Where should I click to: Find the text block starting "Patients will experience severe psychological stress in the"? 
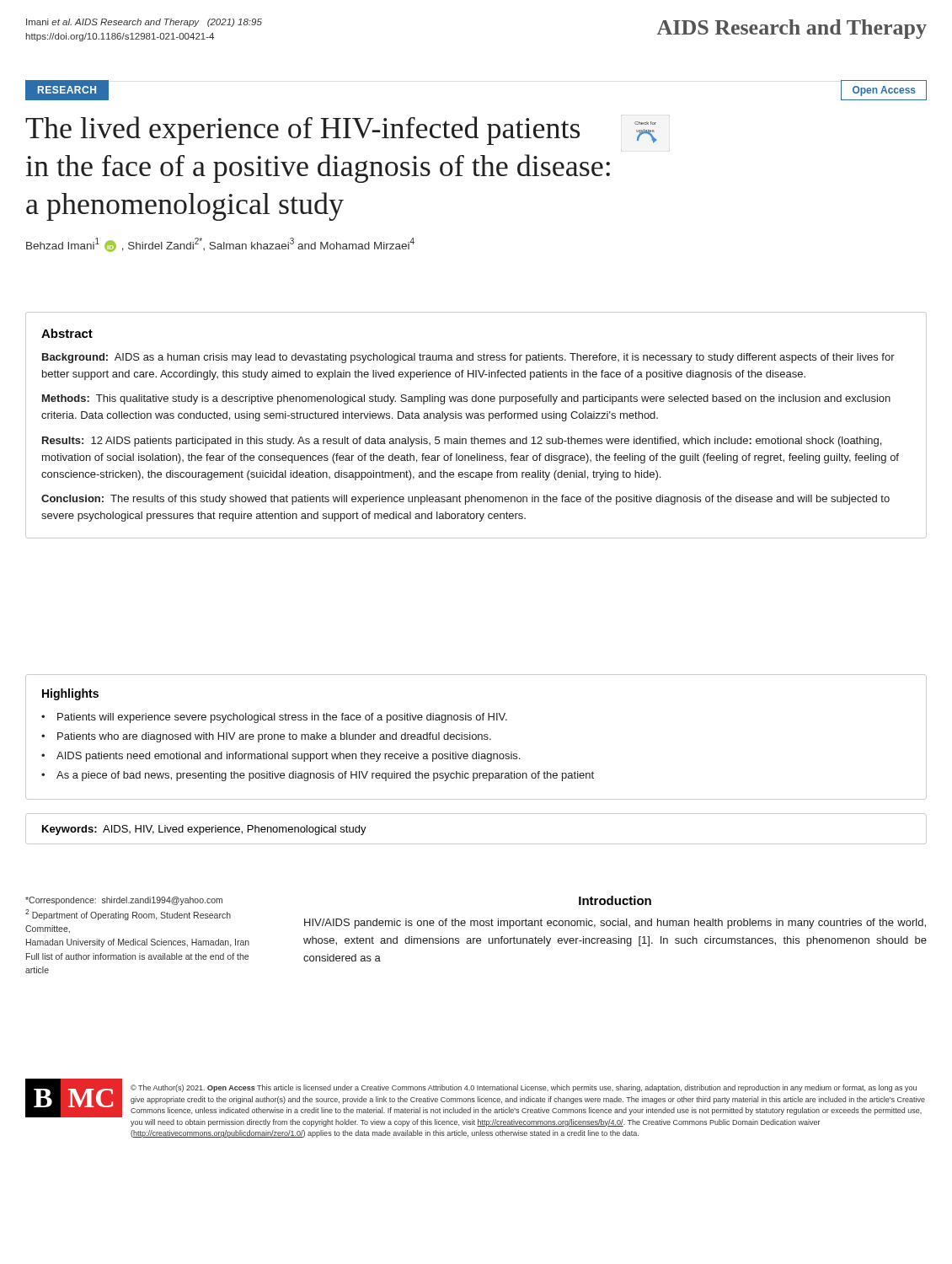(282, 717)
